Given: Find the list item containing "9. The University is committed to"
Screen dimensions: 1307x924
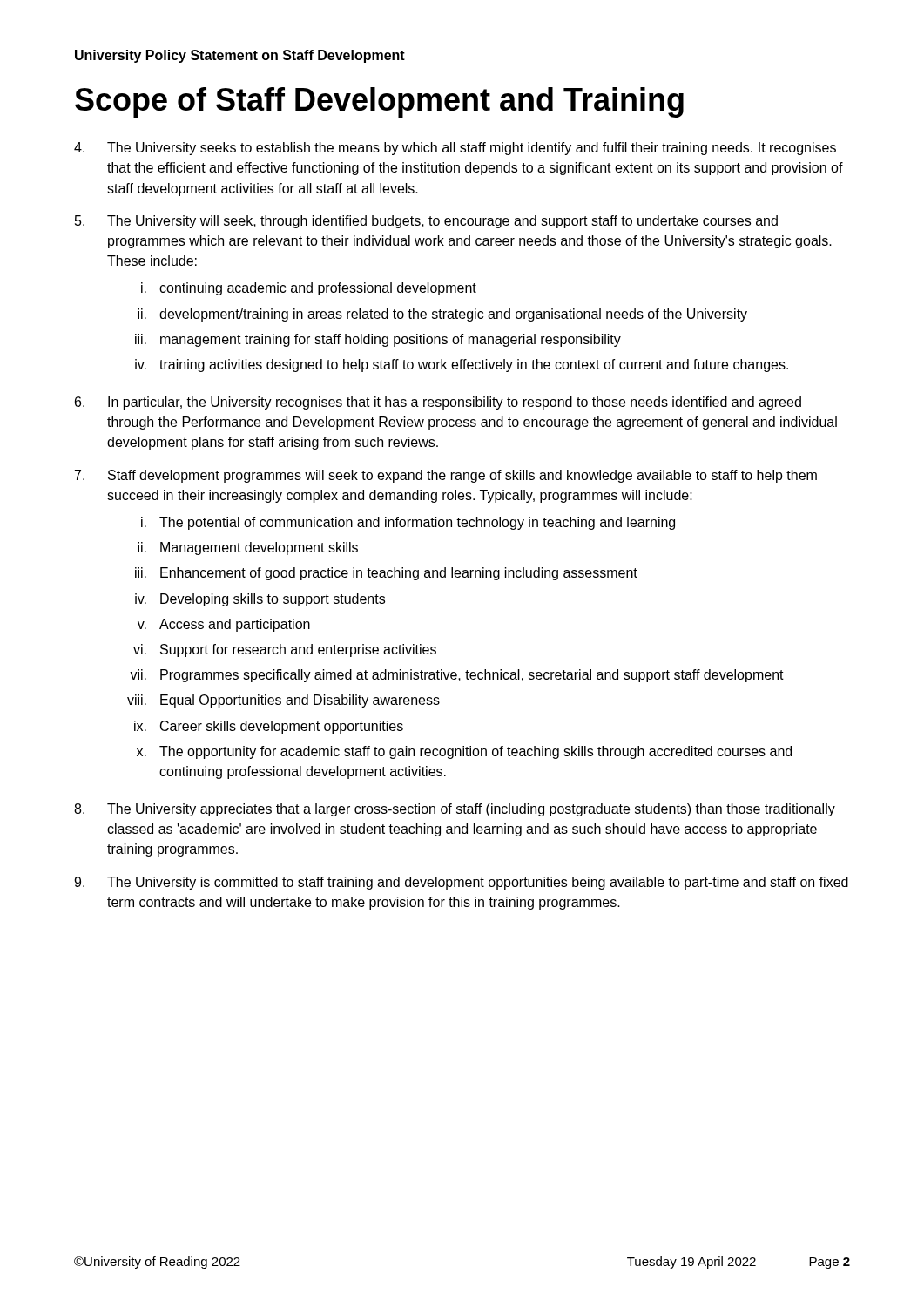Looking at the screenshot, I should coord(462,892).
